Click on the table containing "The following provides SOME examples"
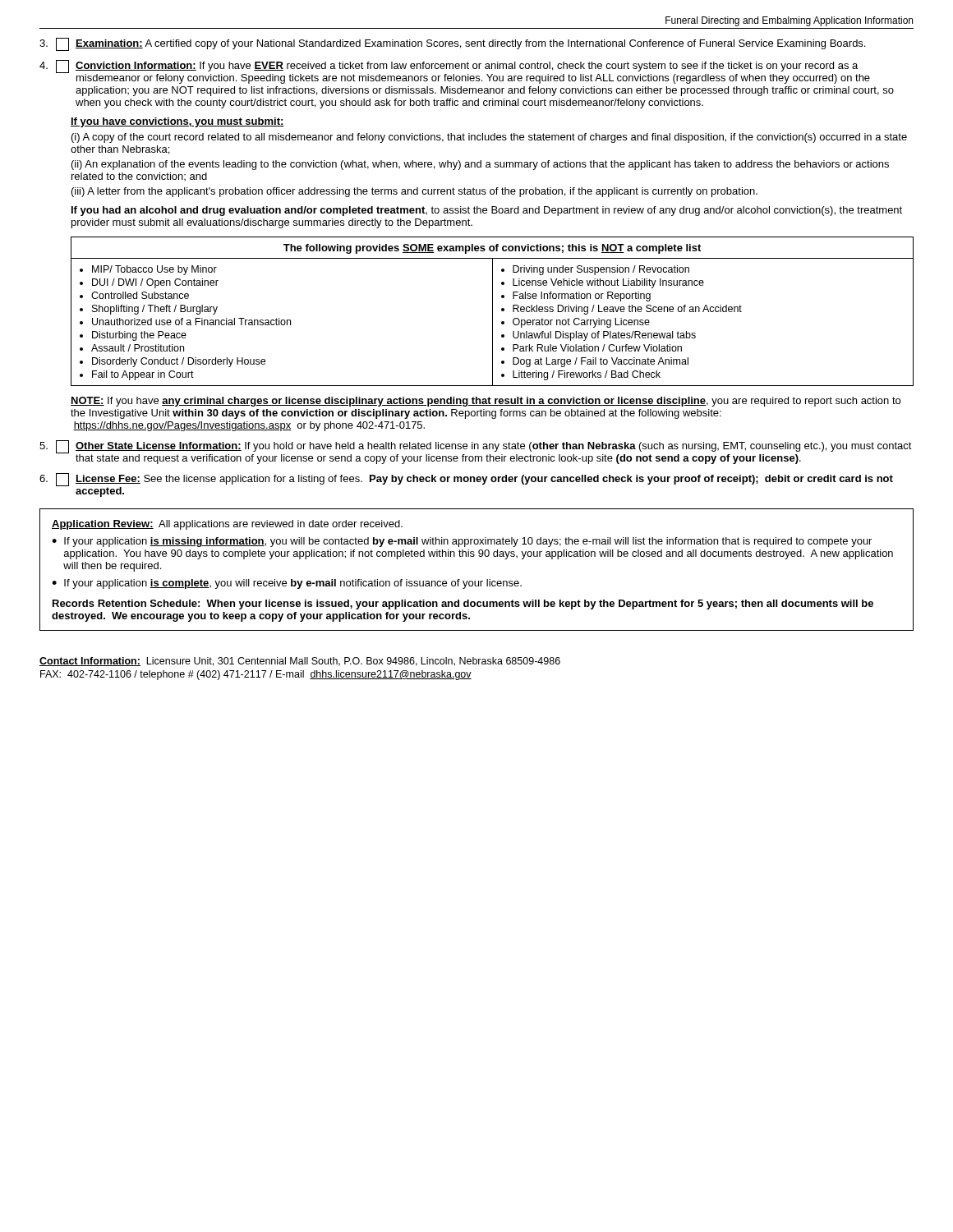The height and width of the screenshot is (1232, 953). click(492, 311)
